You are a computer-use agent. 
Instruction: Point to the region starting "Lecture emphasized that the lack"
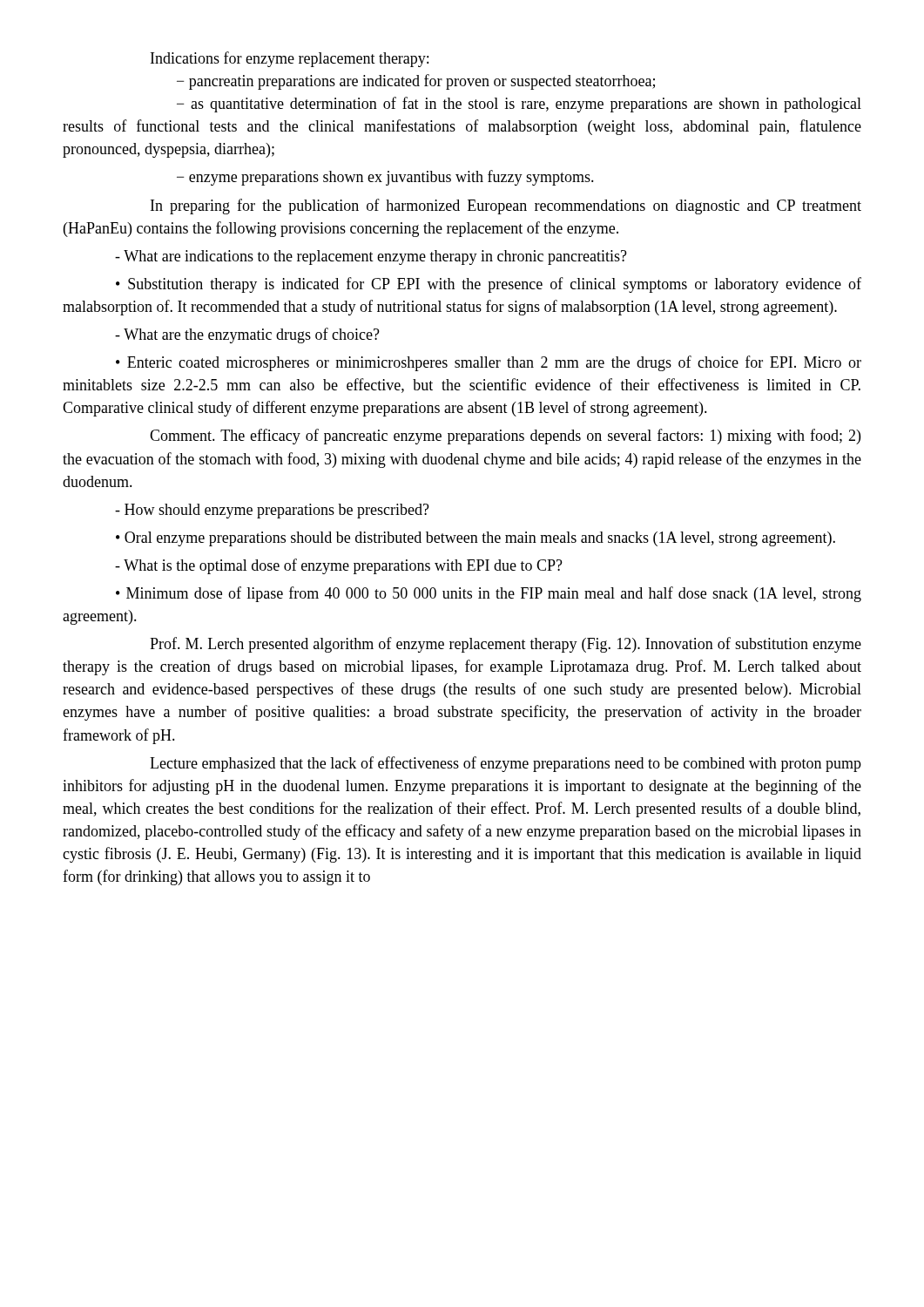click(x=462, y=820)
